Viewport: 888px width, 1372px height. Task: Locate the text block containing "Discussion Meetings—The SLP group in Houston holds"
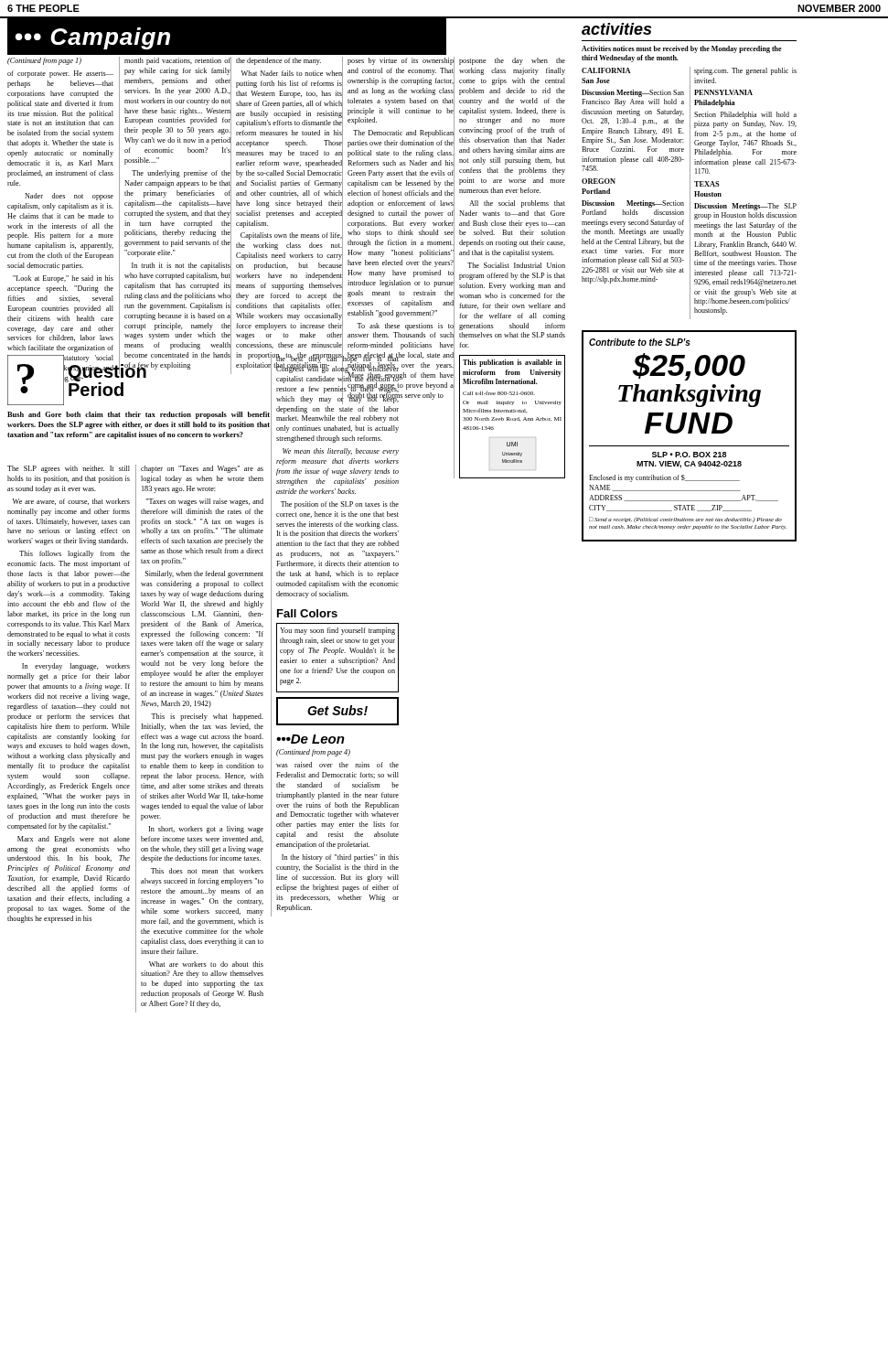(745, 259)
